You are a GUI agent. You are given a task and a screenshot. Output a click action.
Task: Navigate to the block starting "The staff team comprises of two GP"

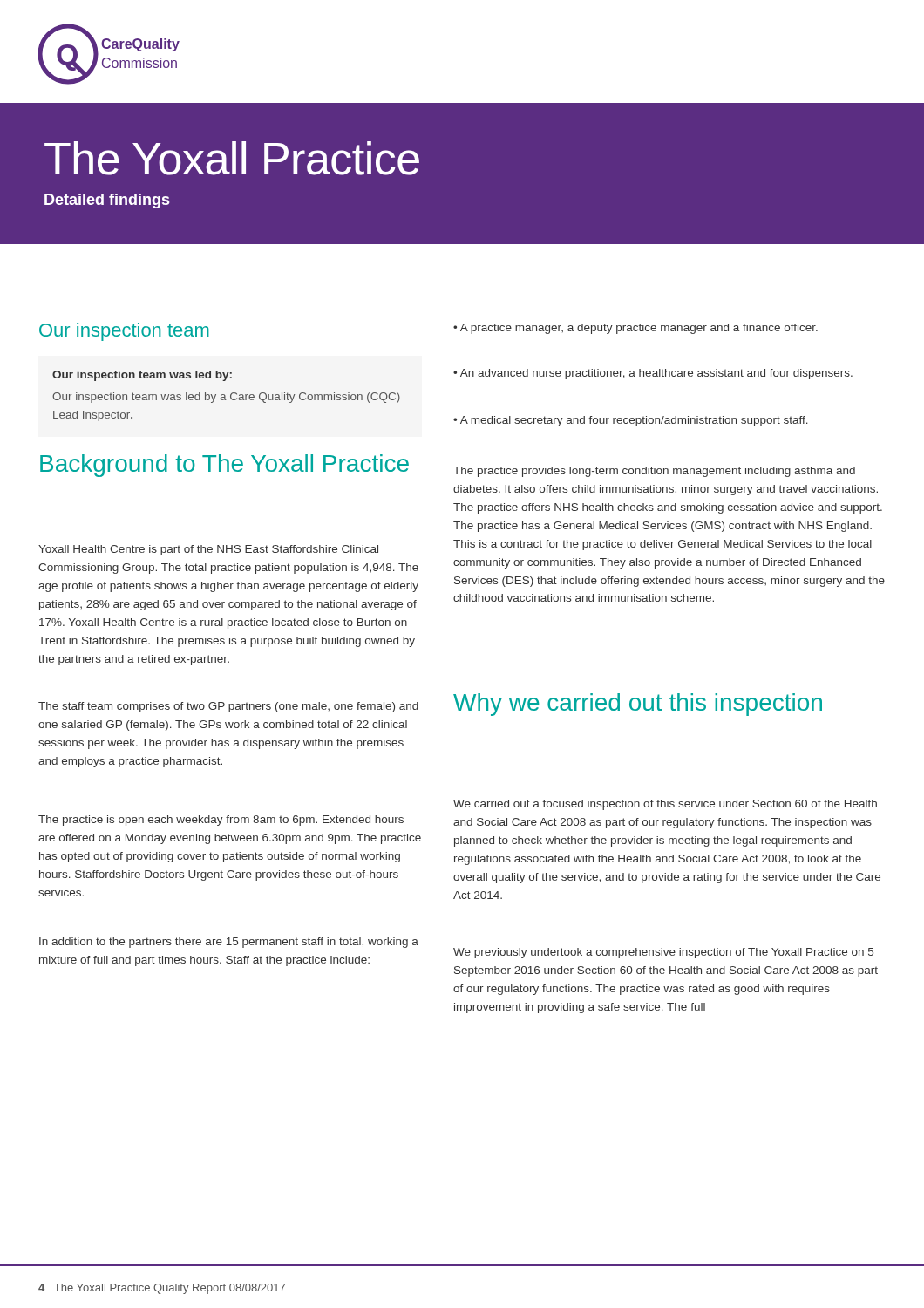point(230,734)
